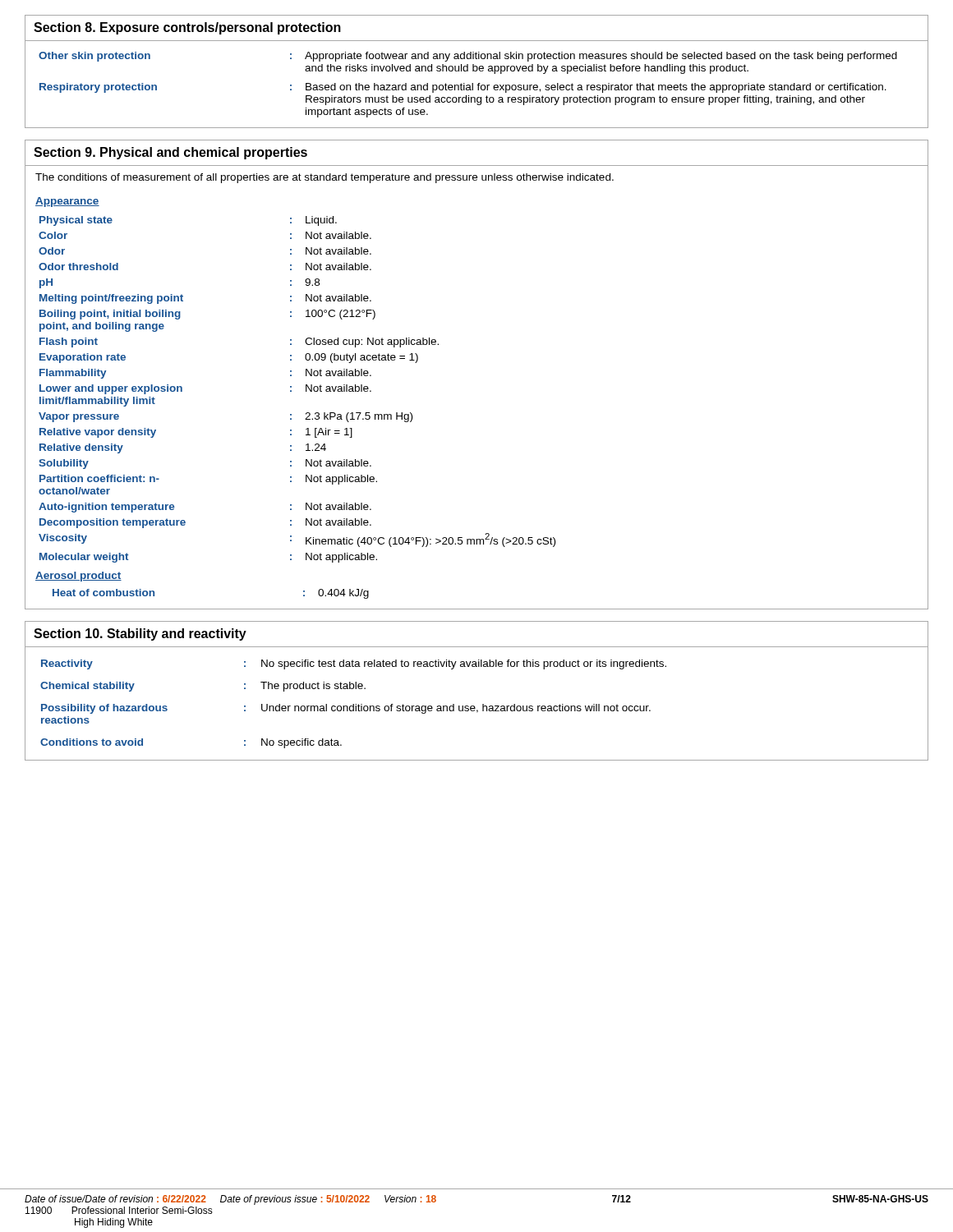Where is the passage that starts "Molecular weight : Not"?
Viewport: 953px width, 1232px height.
(83, 557)
